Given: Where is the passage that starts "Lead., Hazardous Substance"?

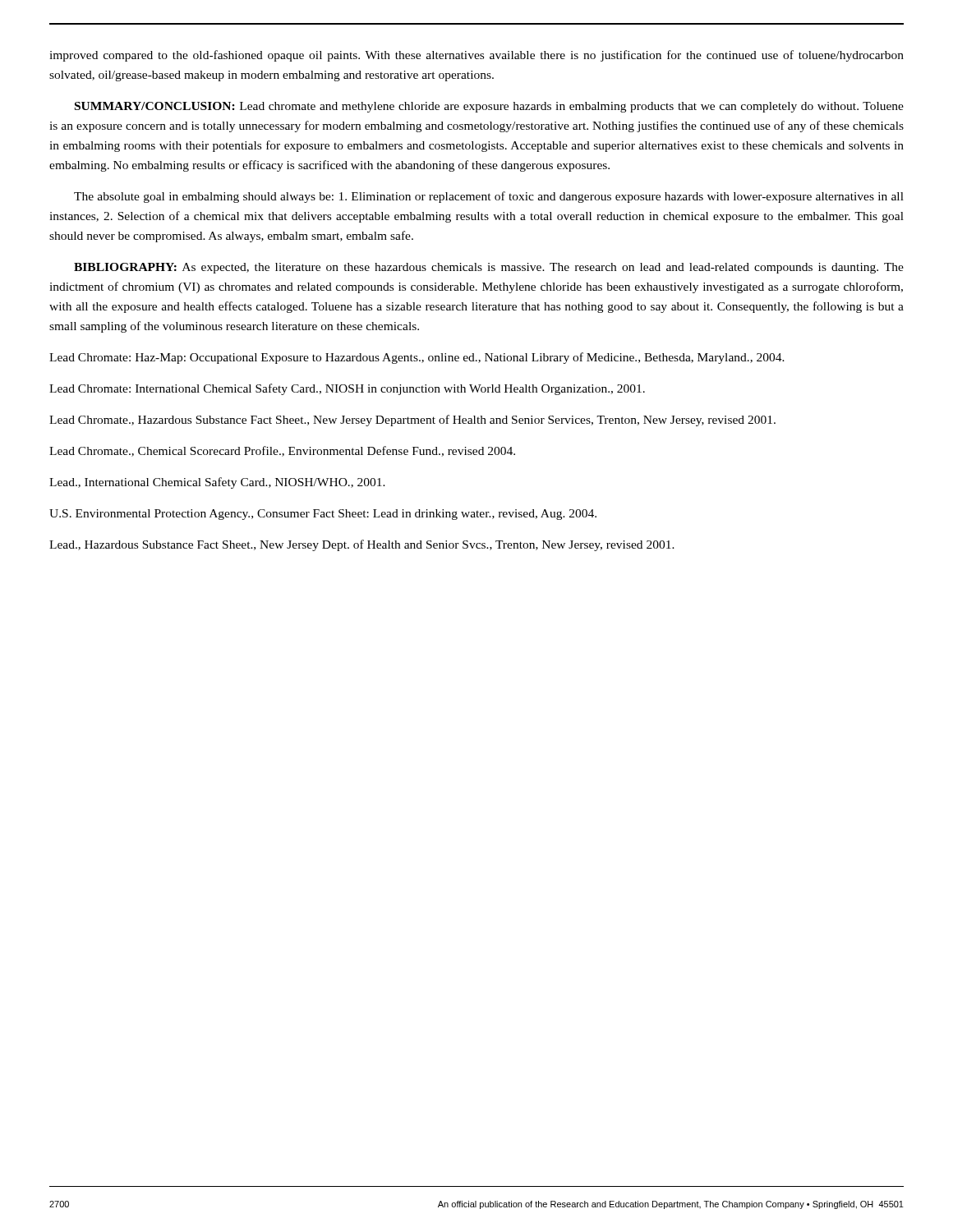Looking at the screenshot, I should 362,544.
